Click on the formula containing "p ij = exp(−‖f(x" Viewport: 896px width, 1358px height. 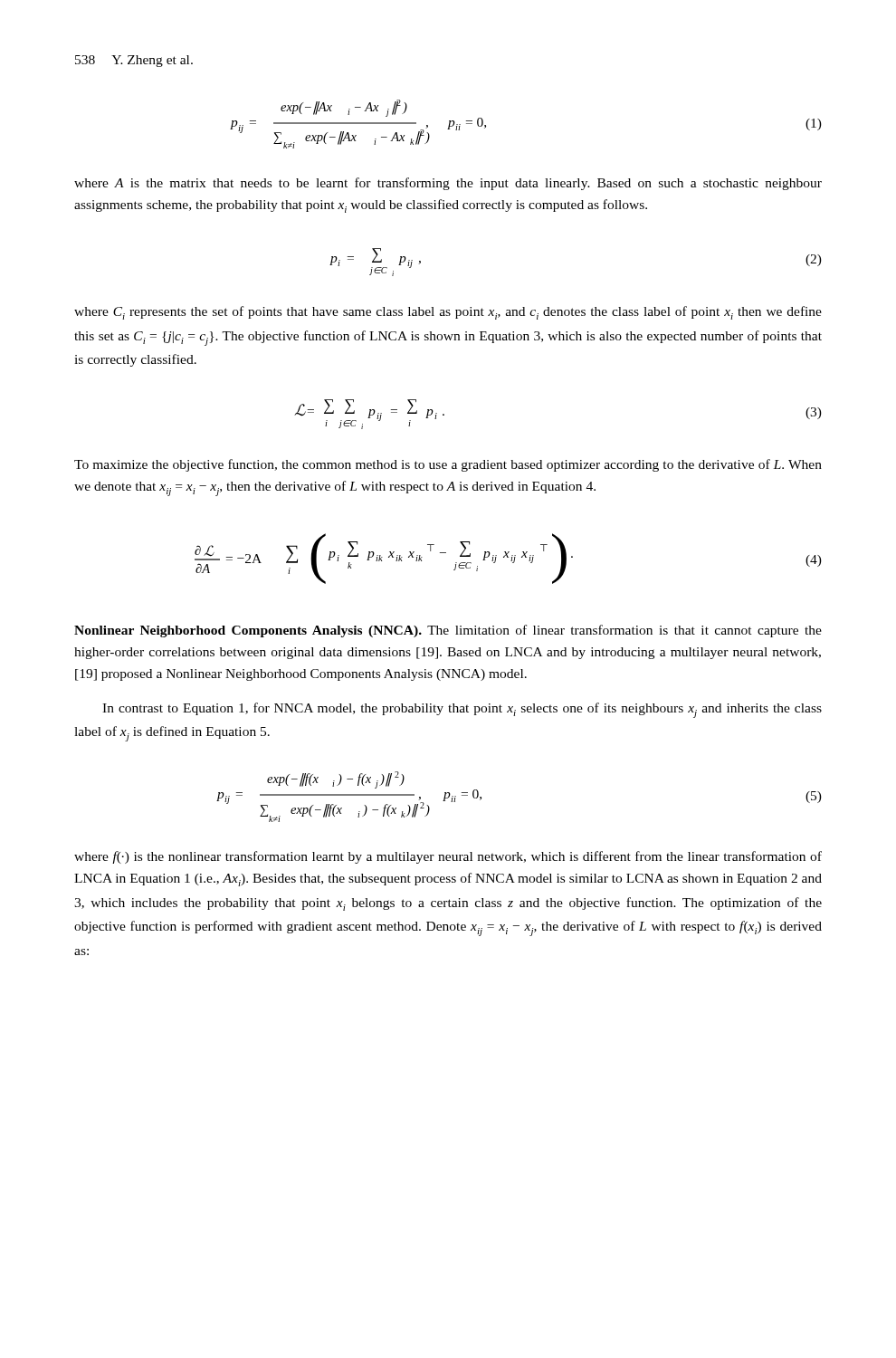[448, 796]
